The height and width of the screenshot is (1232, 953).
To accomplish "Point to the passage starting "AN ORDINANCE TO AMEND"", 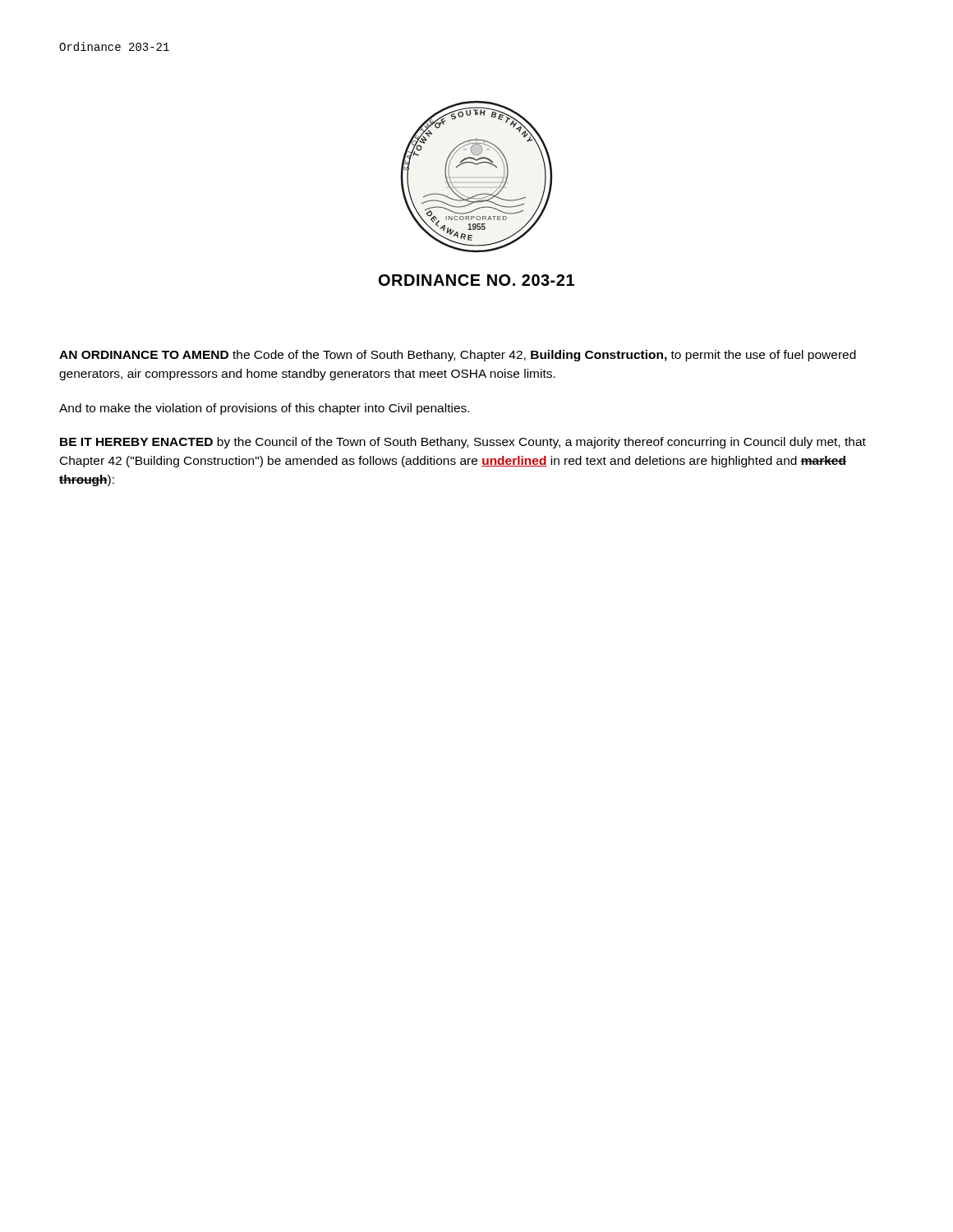I will pos(458,364).
